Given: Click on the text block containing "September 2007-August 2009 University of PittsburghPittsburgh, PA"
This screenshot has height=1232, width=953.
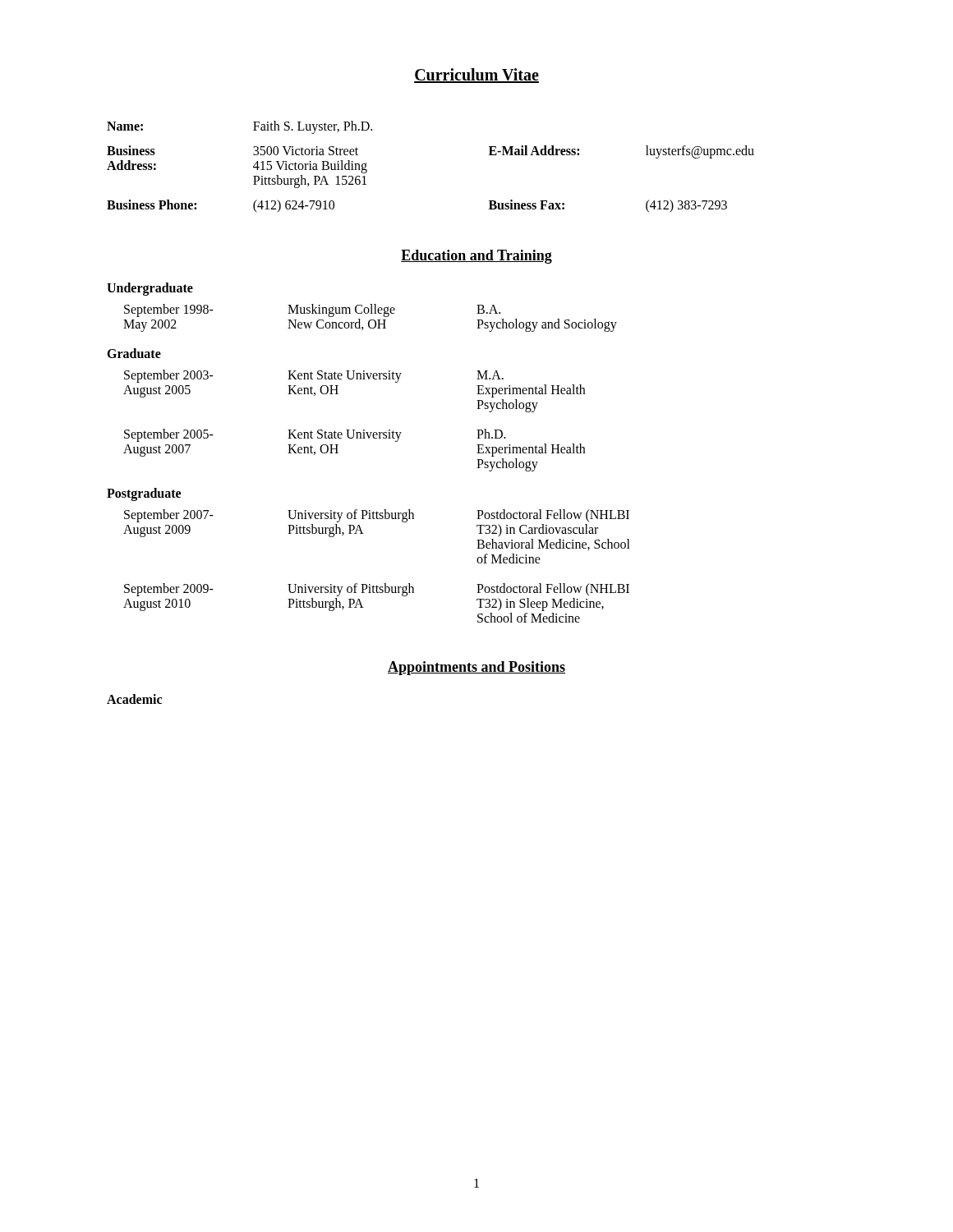Looking at the screenshot, I should (377, 516).
